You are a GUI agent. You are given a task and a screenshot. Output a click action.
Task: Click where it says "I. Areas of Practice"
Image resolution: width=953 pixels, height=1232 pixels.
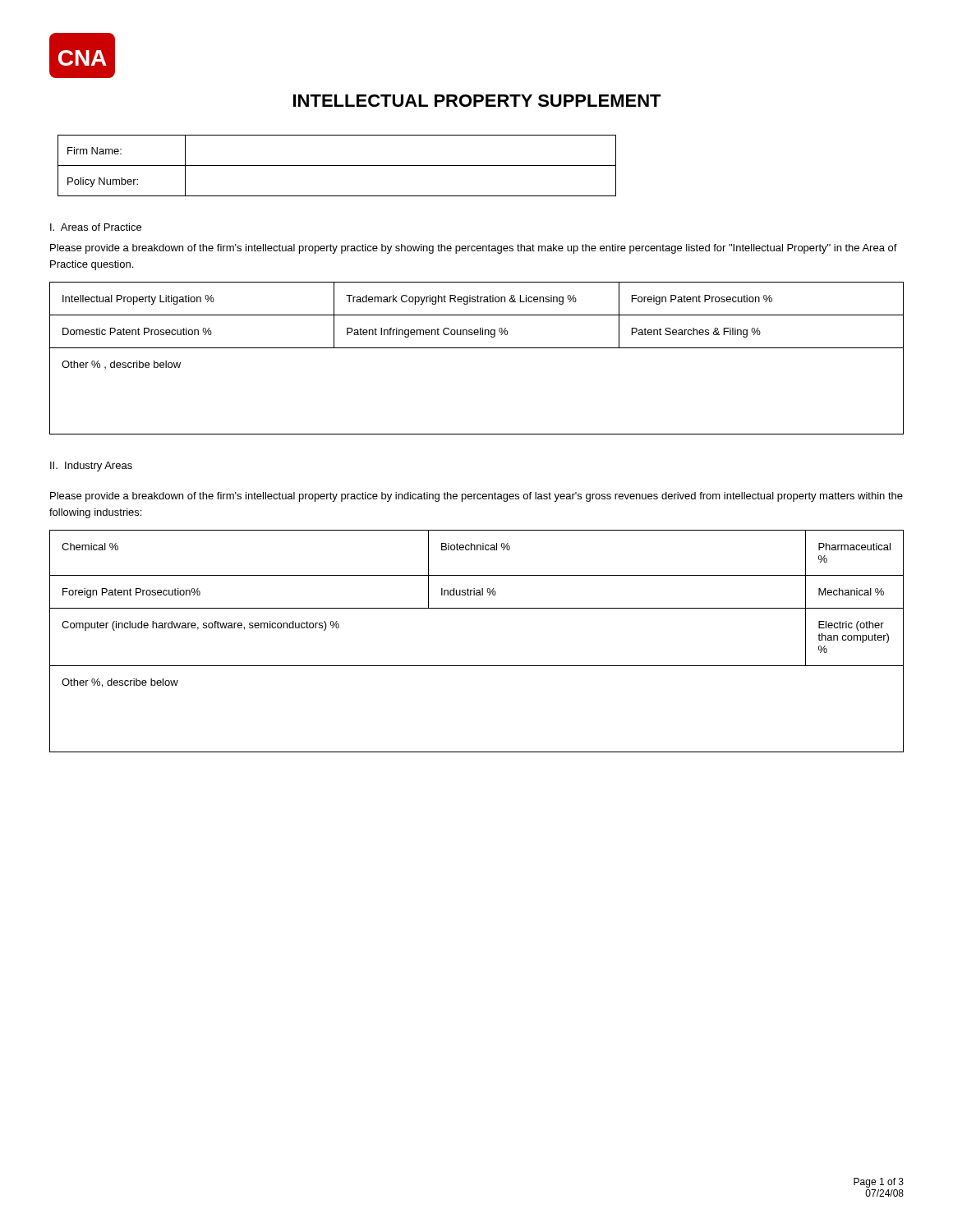click(x=96, y=227)
